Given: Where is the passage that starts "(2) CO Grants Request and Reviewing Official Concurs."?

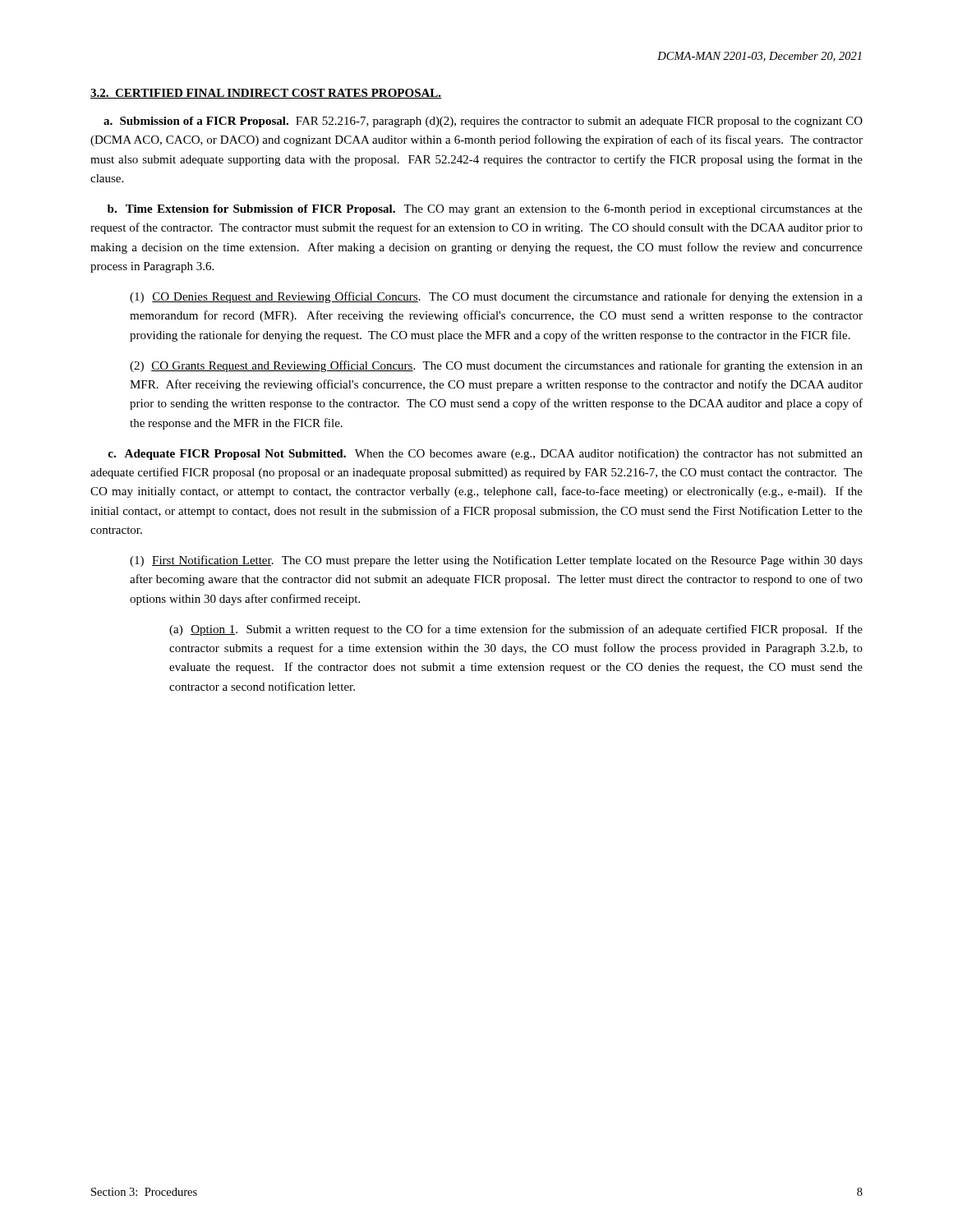Looking at the screenshot, I should tap(496, 394).
